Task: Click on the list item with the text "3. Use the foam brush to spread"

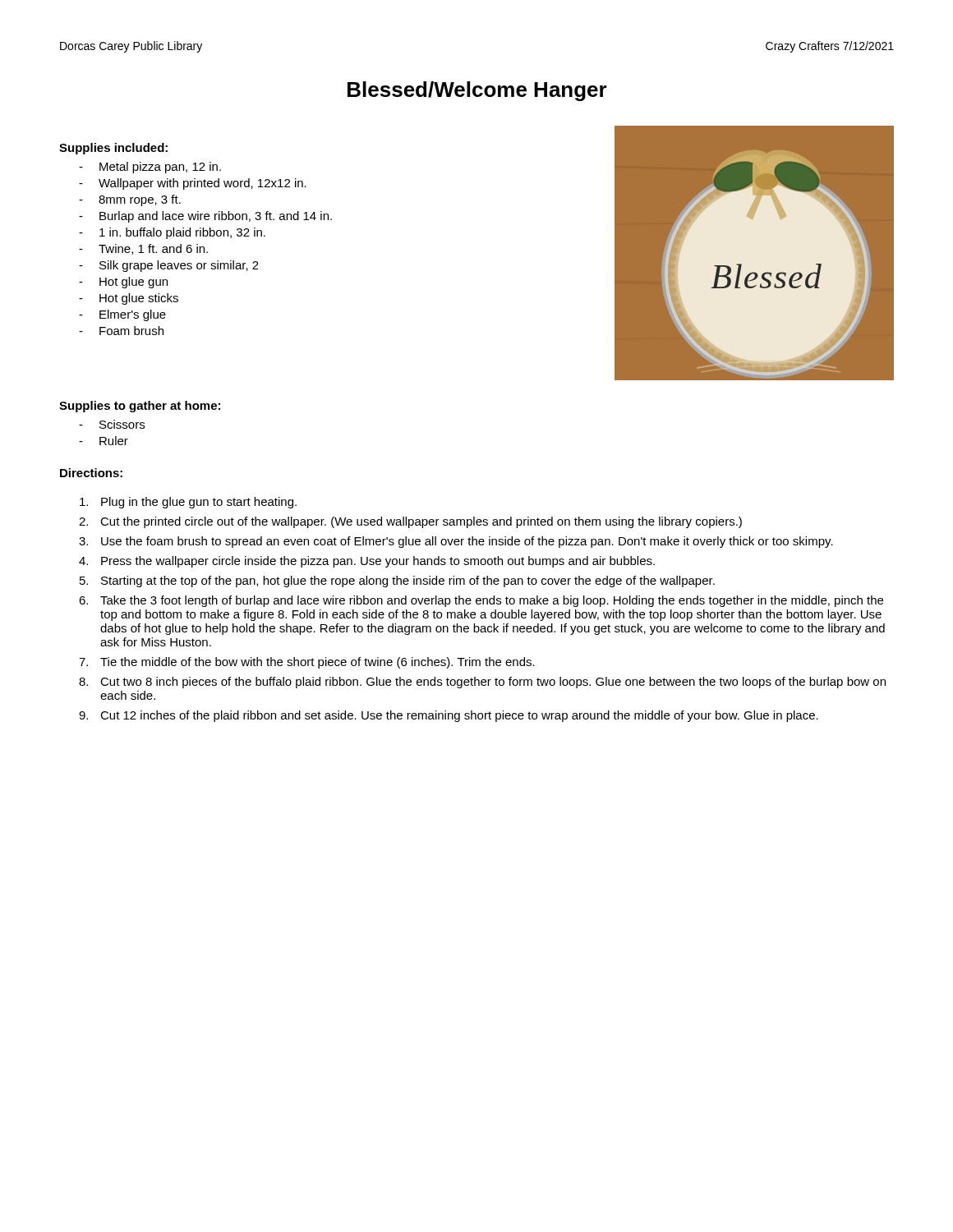Action: pos(456,541)
